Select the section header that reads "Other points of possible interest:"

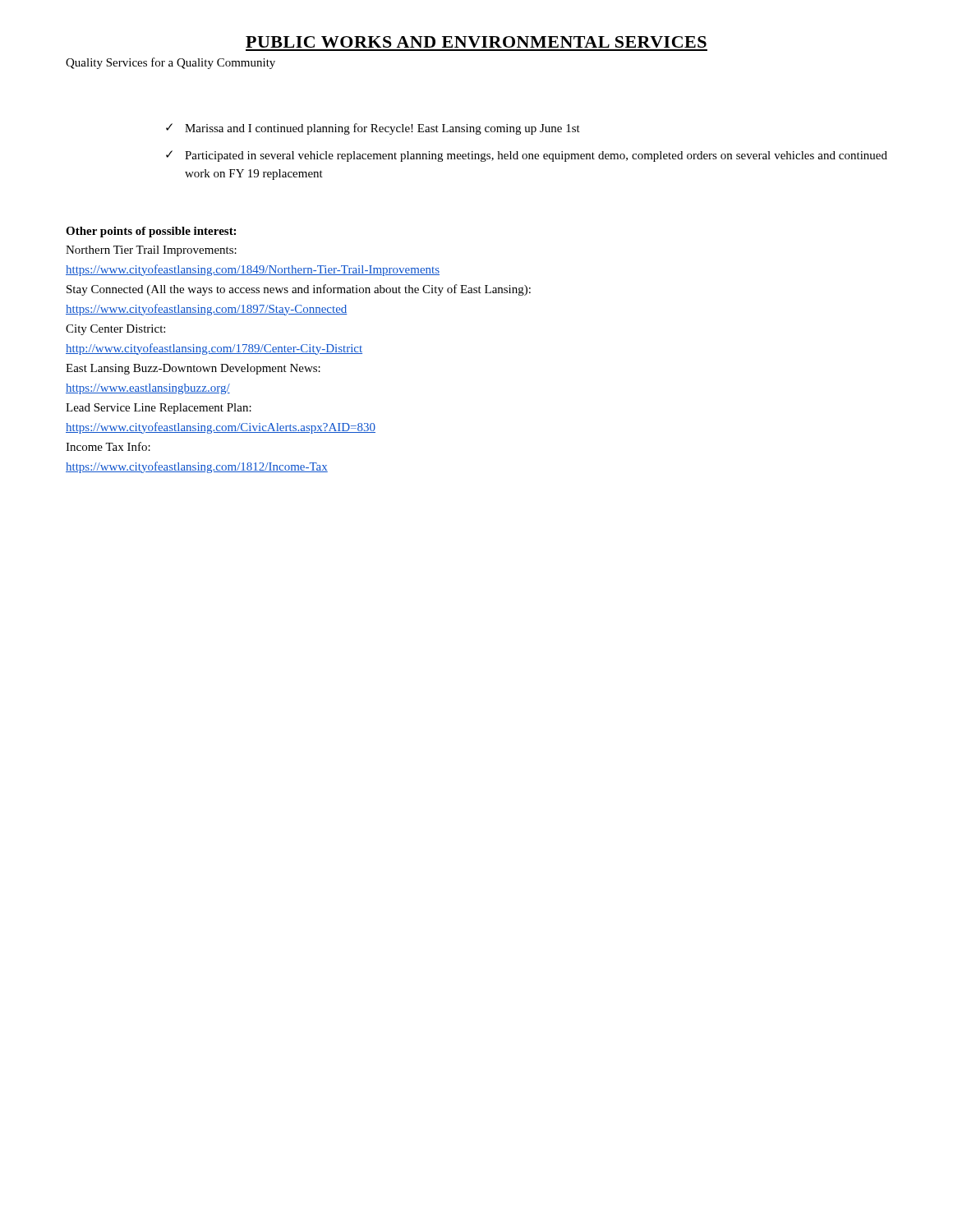pyautogui.click(x=151, y=230)
